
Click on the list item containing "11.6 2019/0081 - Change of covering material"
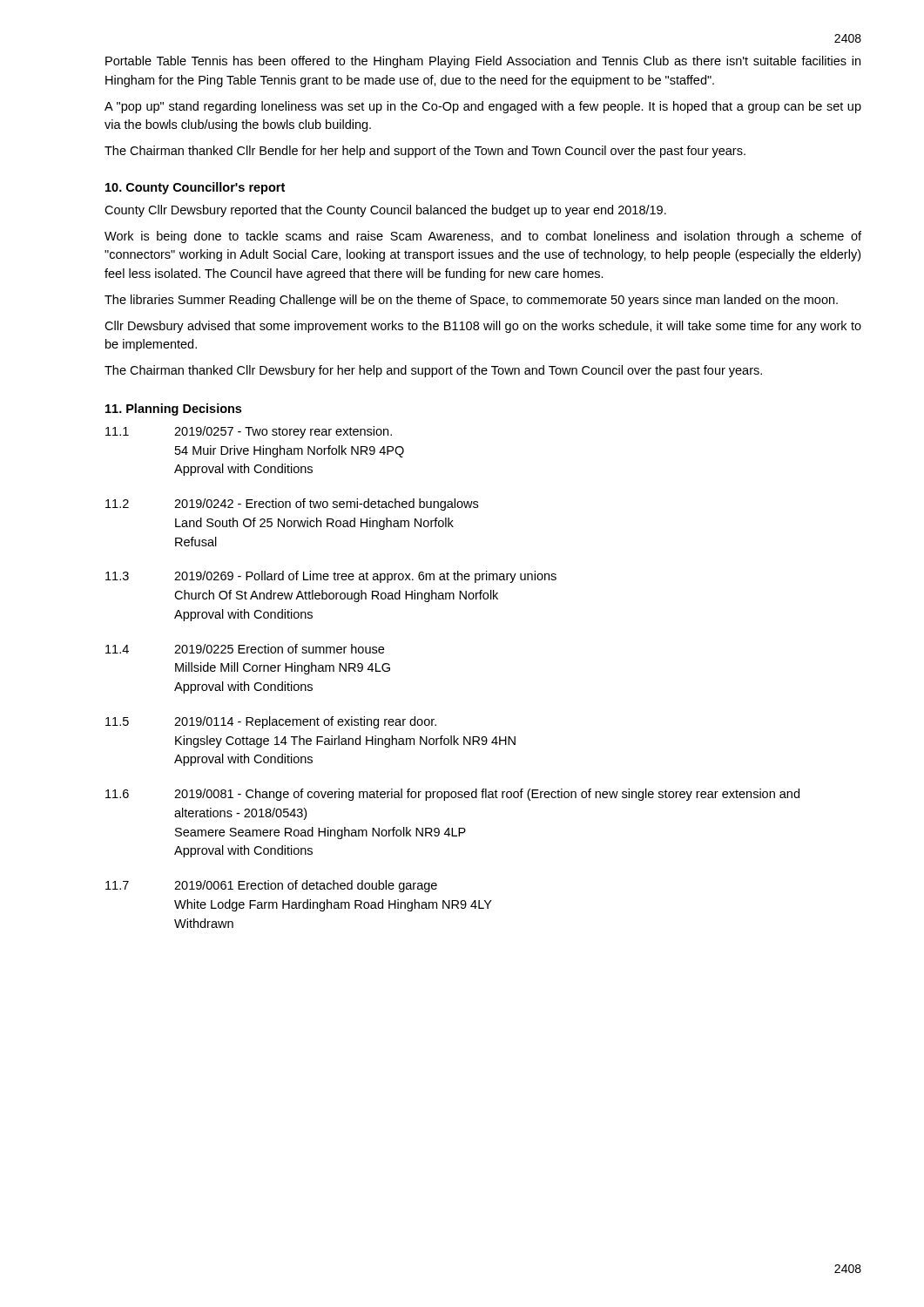coord(452,795)
